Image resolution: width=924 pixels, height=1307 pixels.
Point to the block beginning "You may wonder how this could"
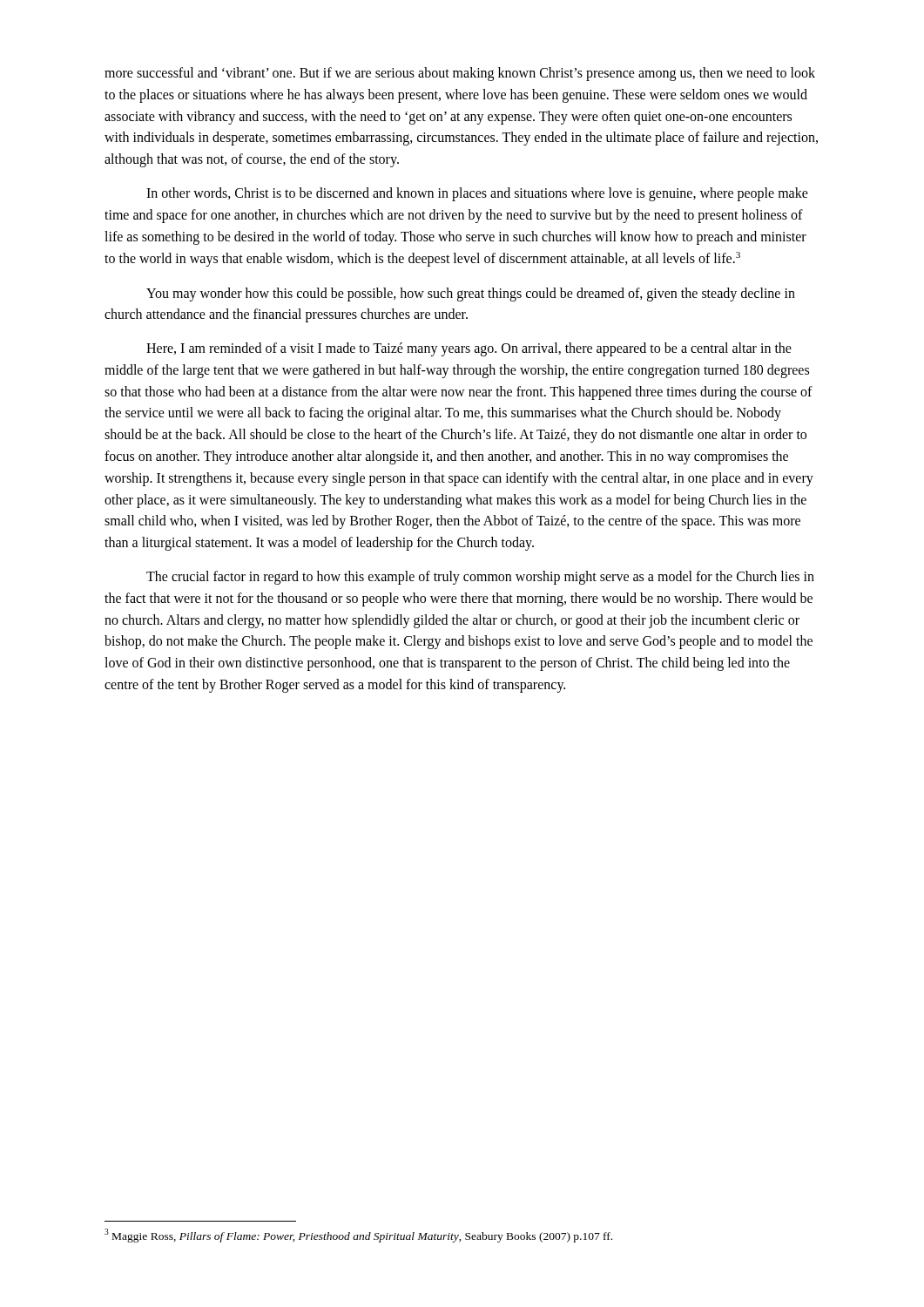pyautogui.click(x=462, y=304)
